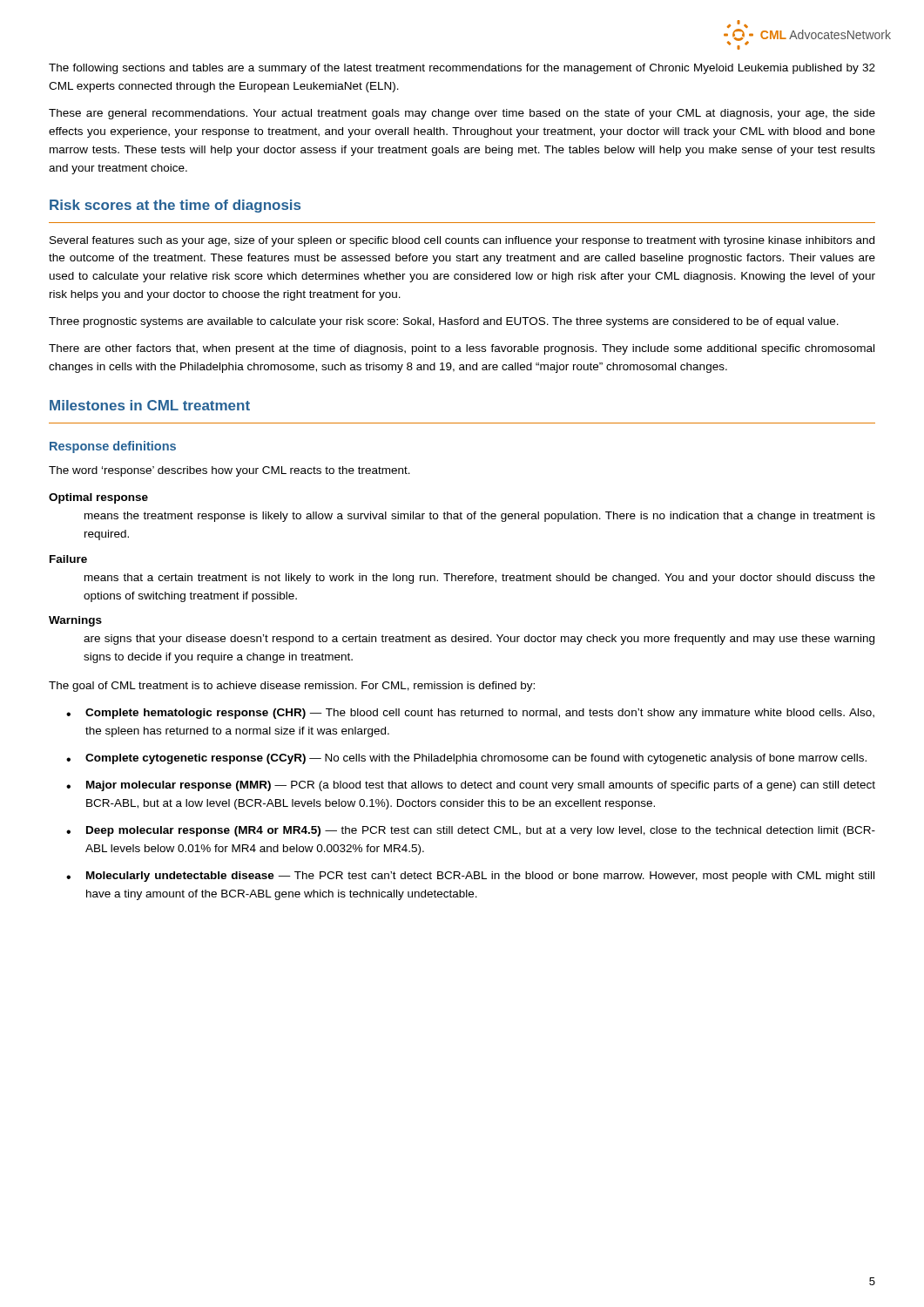
Task: Locate the block of text that opens with "Deep molecular response (MR4 or MR4.5)"
Action: (x=480, y=839)
